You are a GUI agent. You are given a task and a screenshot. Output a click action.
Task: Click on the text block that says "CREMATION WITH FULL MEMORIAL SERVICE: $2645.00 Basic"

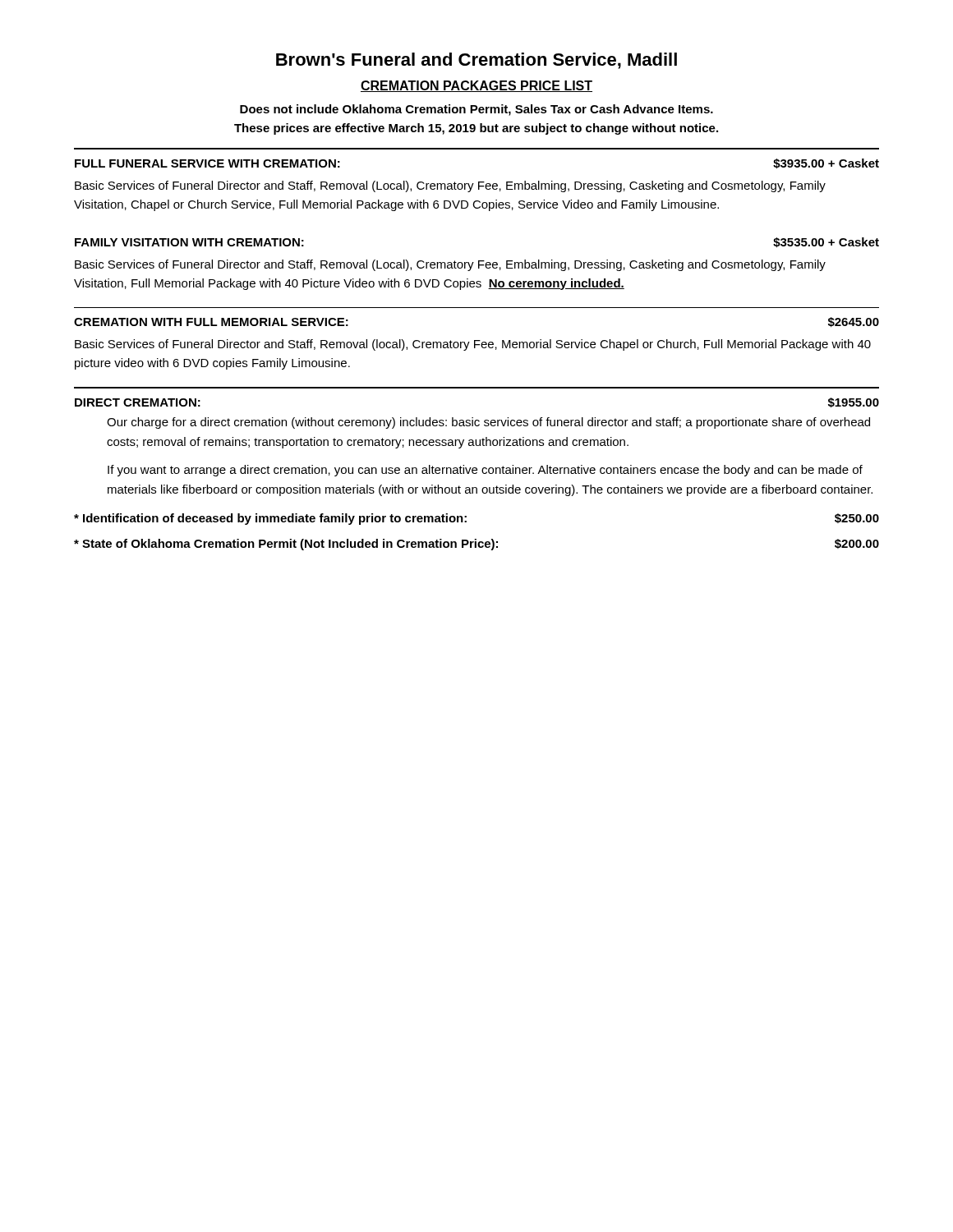(x=476, y=340)
